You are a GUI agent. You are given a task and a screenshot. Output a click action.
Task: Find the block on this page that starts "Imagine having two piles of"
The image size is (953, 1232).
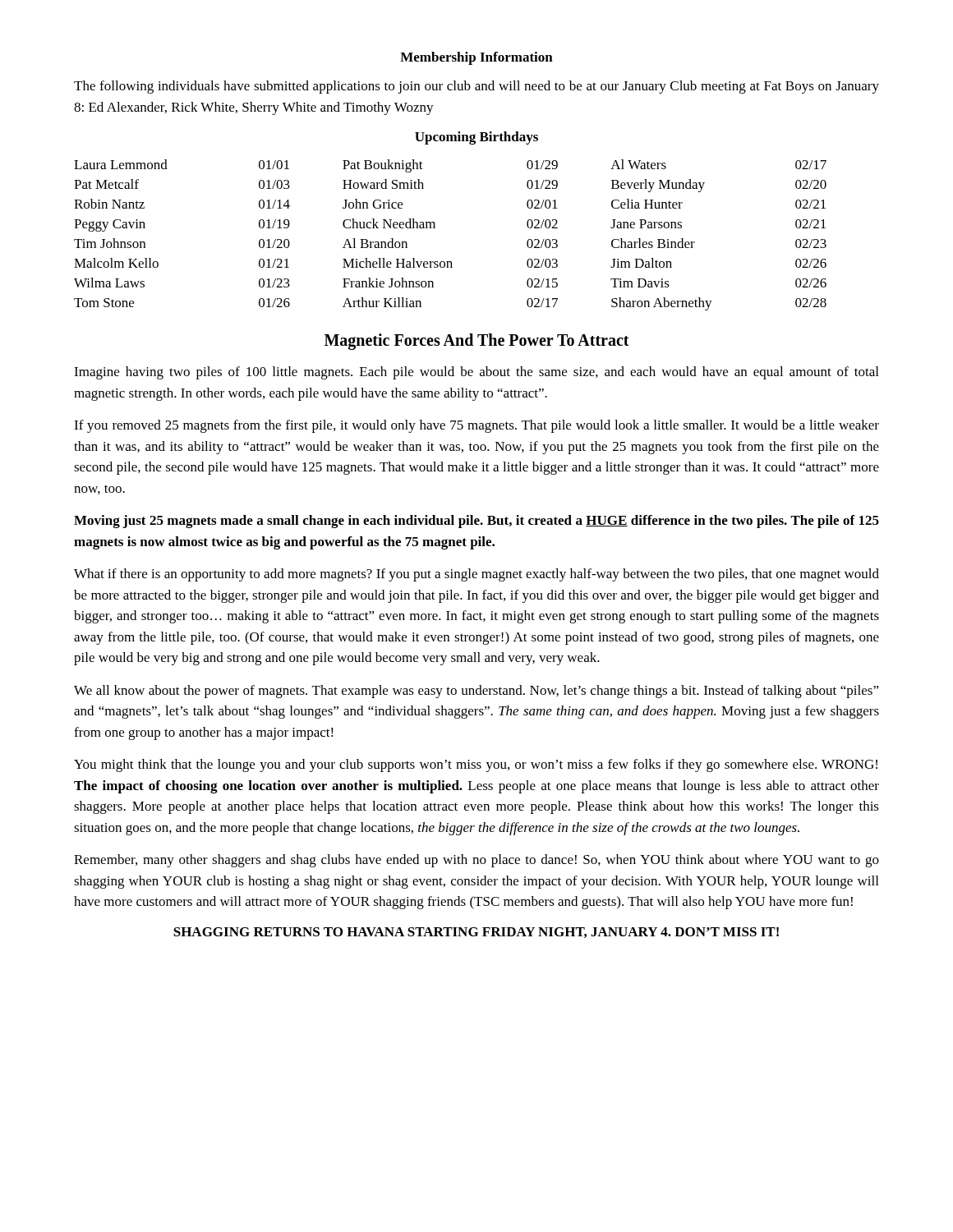(x=476, y=382)
